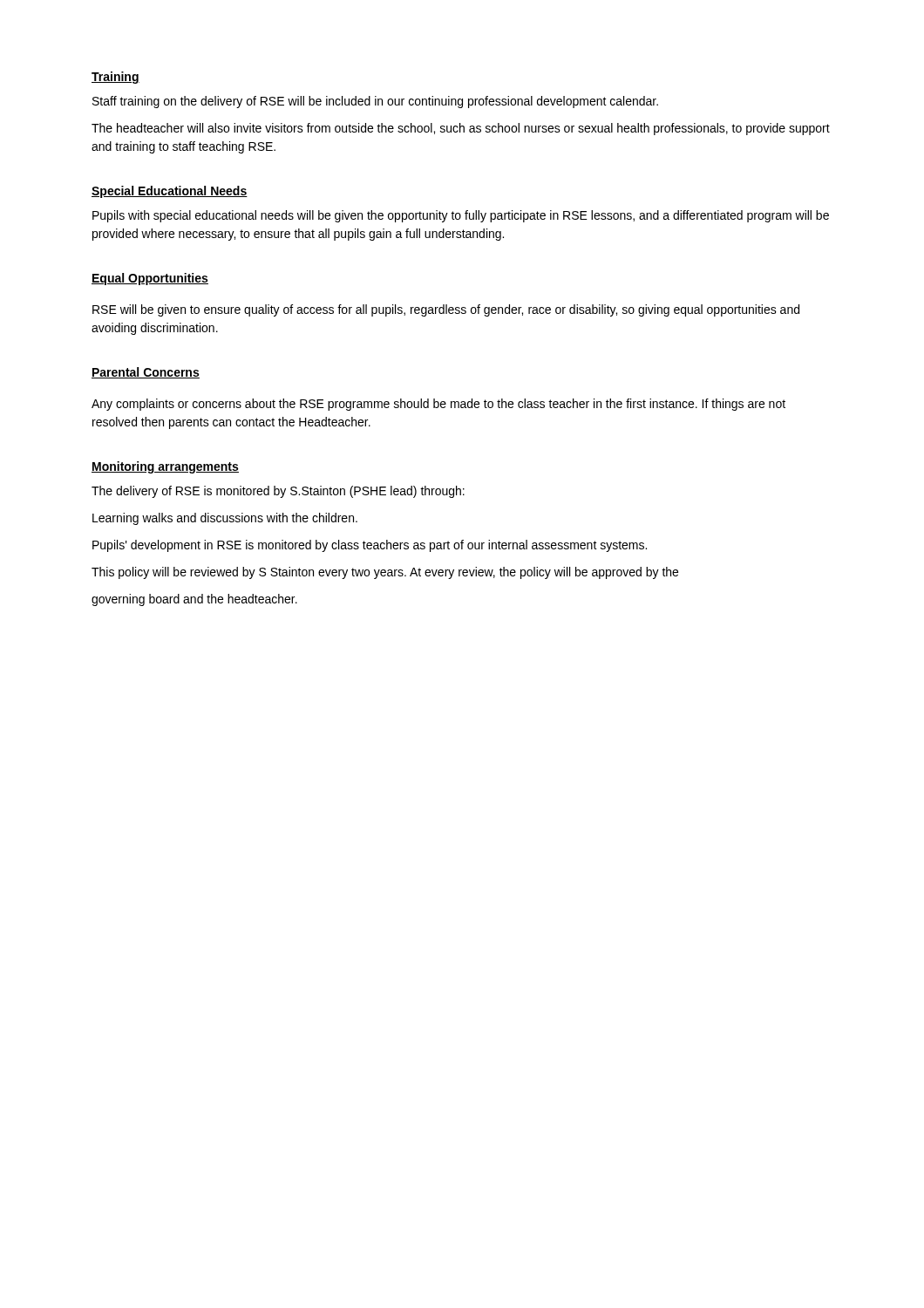Screen dimensions: 1308x924
Task: Select the text starting "Pupils' development in"
Action: [x=370, y=545]
